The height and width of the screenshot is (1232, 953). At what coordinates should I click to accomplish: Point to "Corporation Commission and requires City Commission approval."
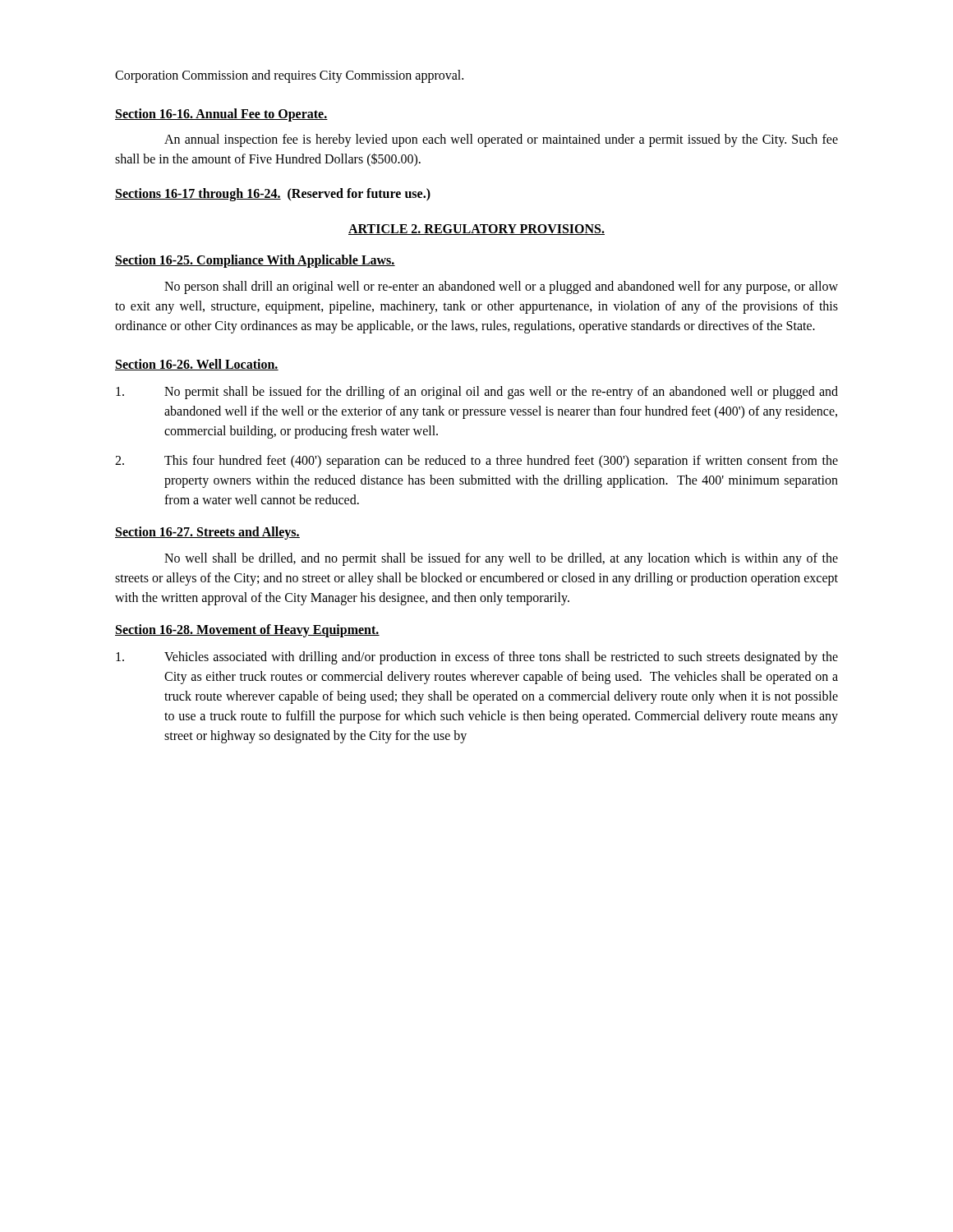coord(290,75)
